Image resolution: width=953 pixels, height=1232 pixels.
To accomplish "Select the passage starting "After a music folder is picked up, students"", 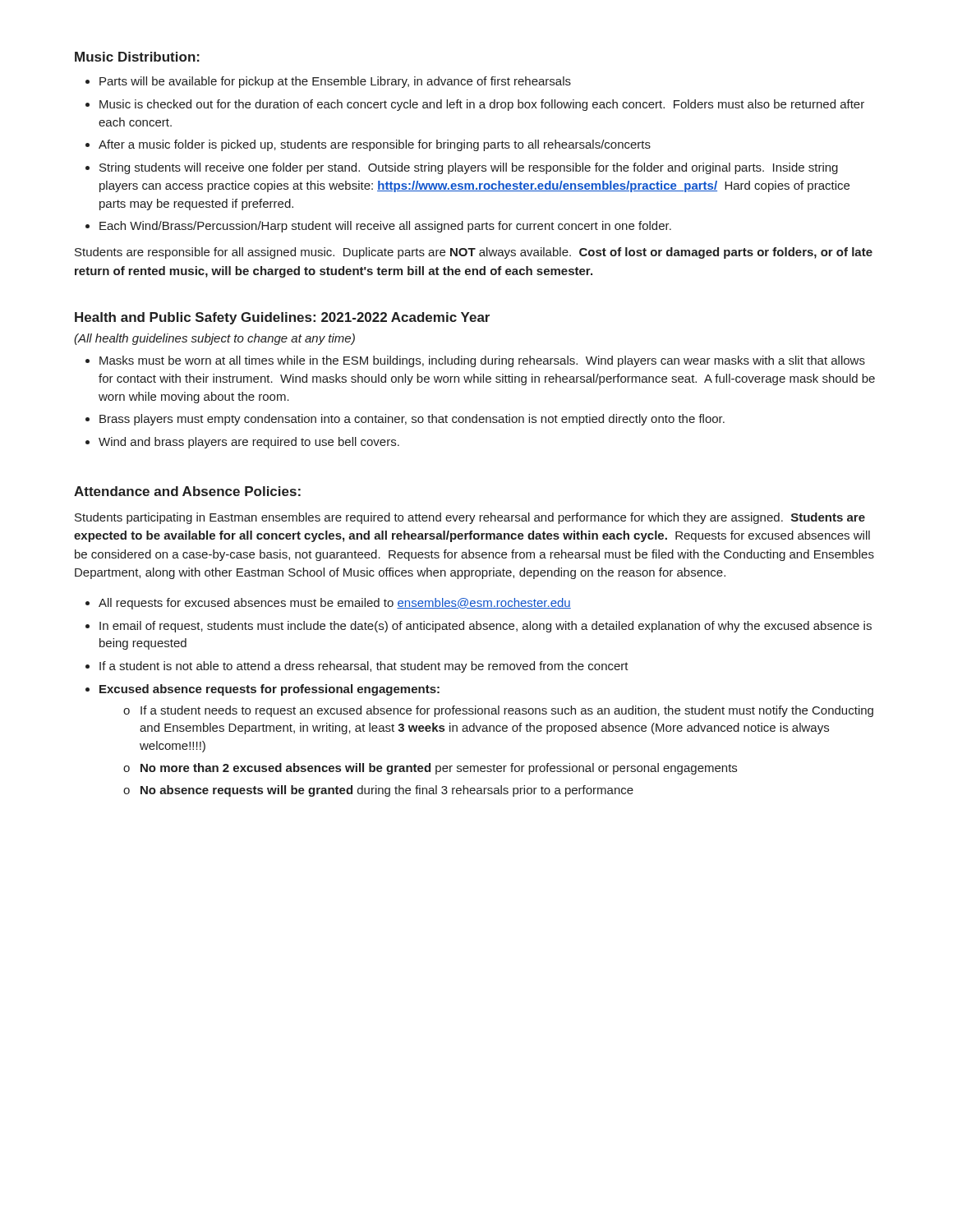I will pyautogui.click(x=489, y=145).
